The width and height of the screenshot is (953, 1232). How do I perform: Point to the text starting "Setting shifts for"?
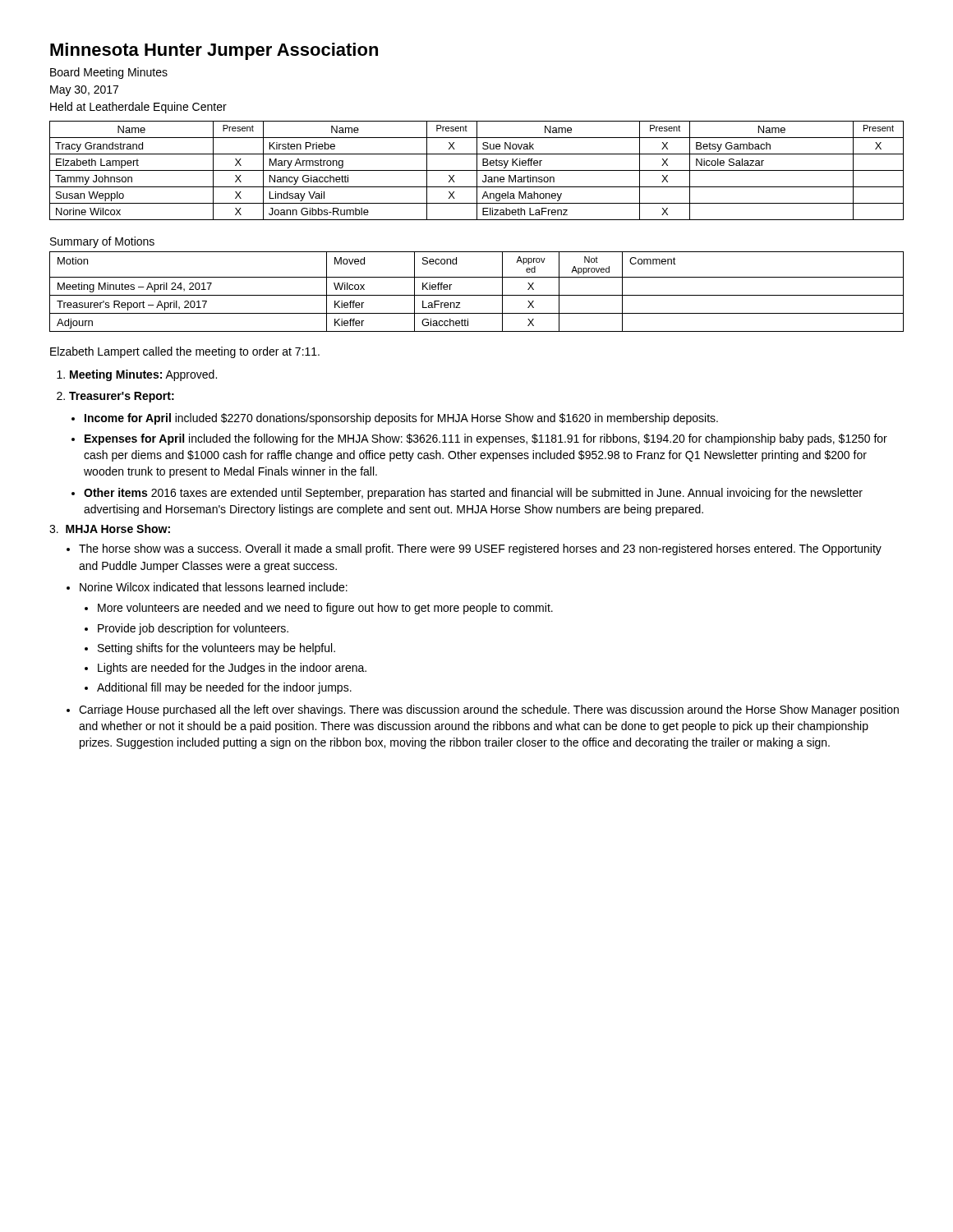pos(216,648)
